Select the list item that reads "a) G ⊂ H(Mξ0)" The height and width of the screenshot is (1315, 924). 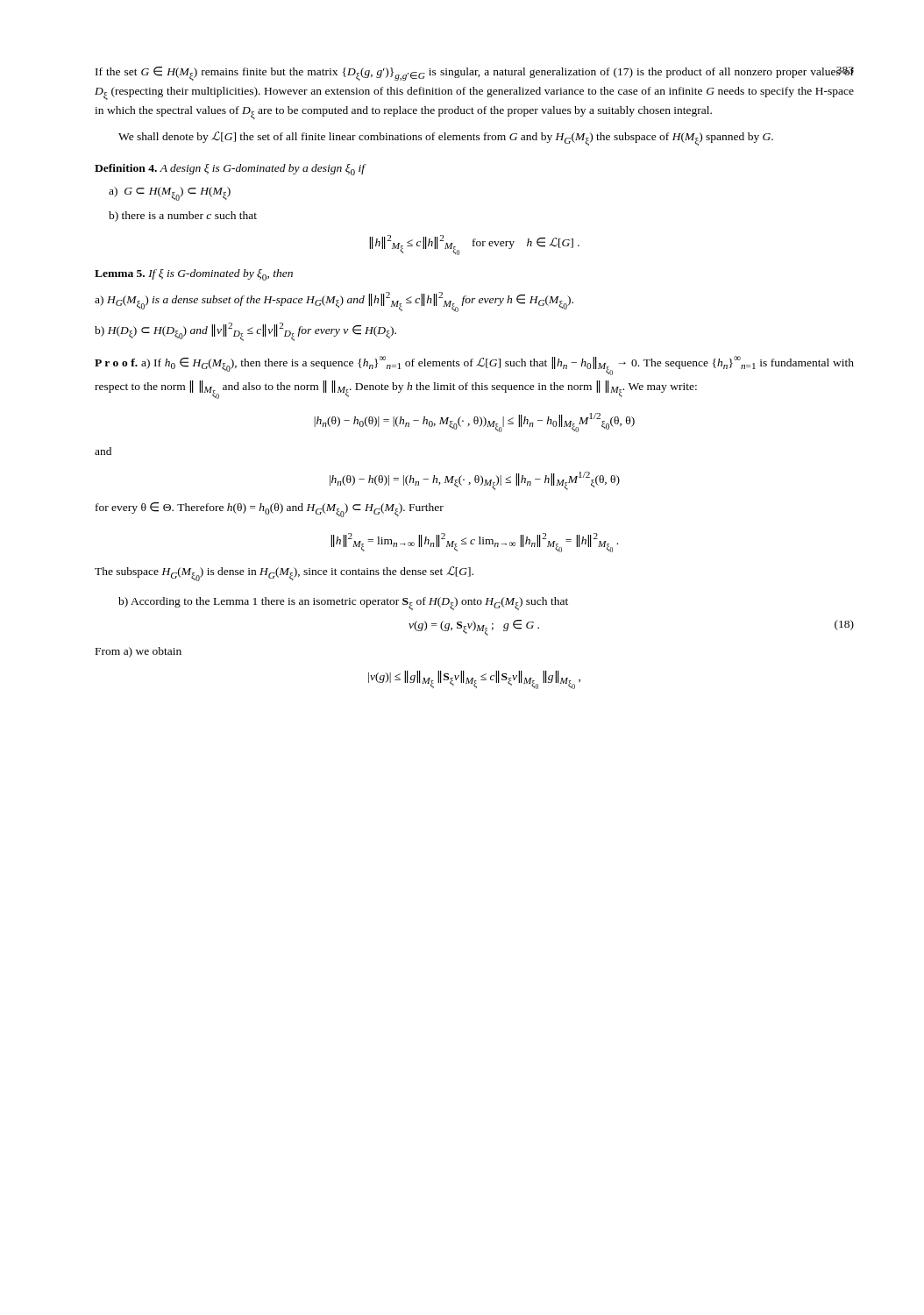pyautogui.click(x=170, y=193)
